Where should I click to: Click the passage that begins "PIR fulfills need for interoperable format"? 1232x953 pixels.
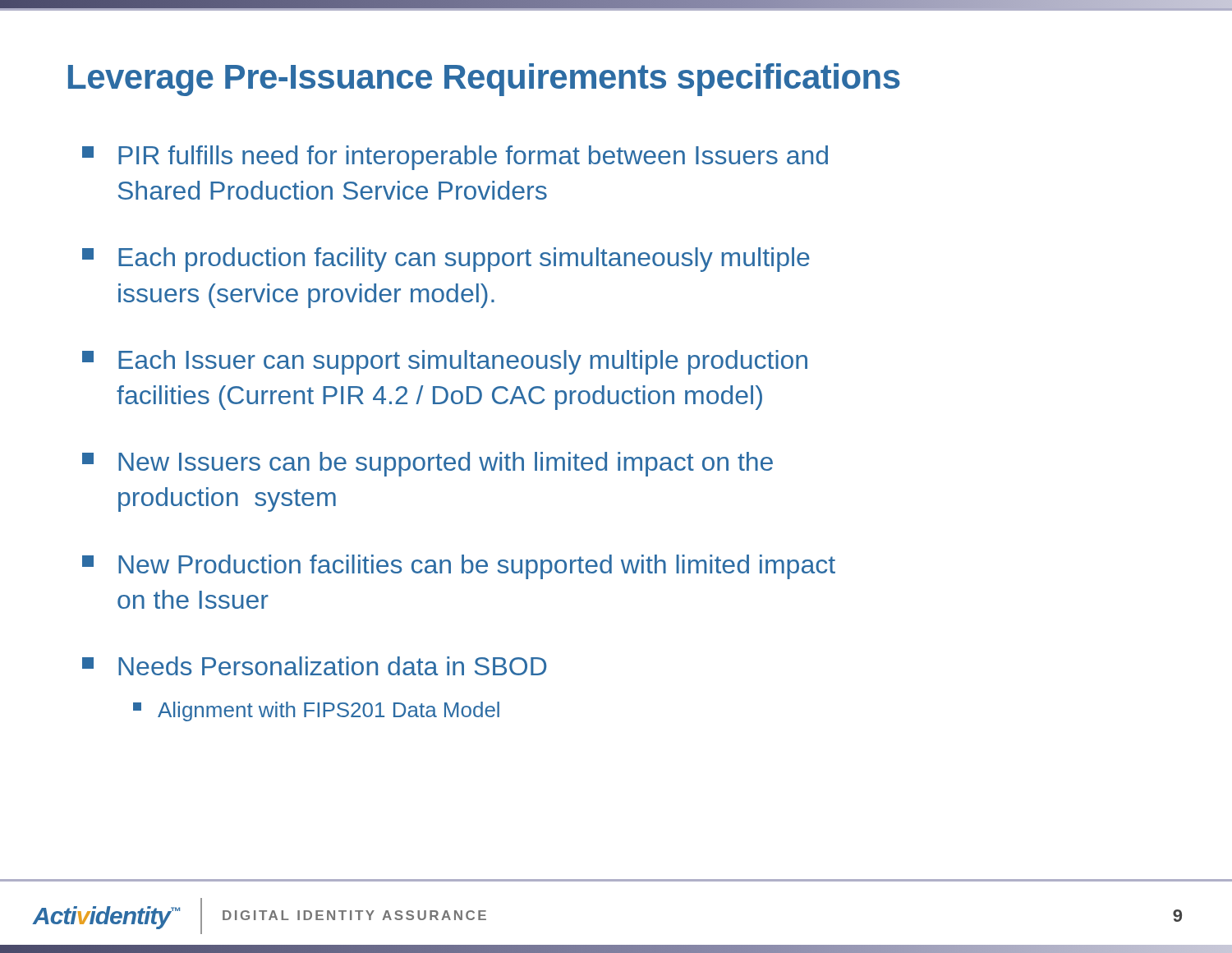(624, 173)
